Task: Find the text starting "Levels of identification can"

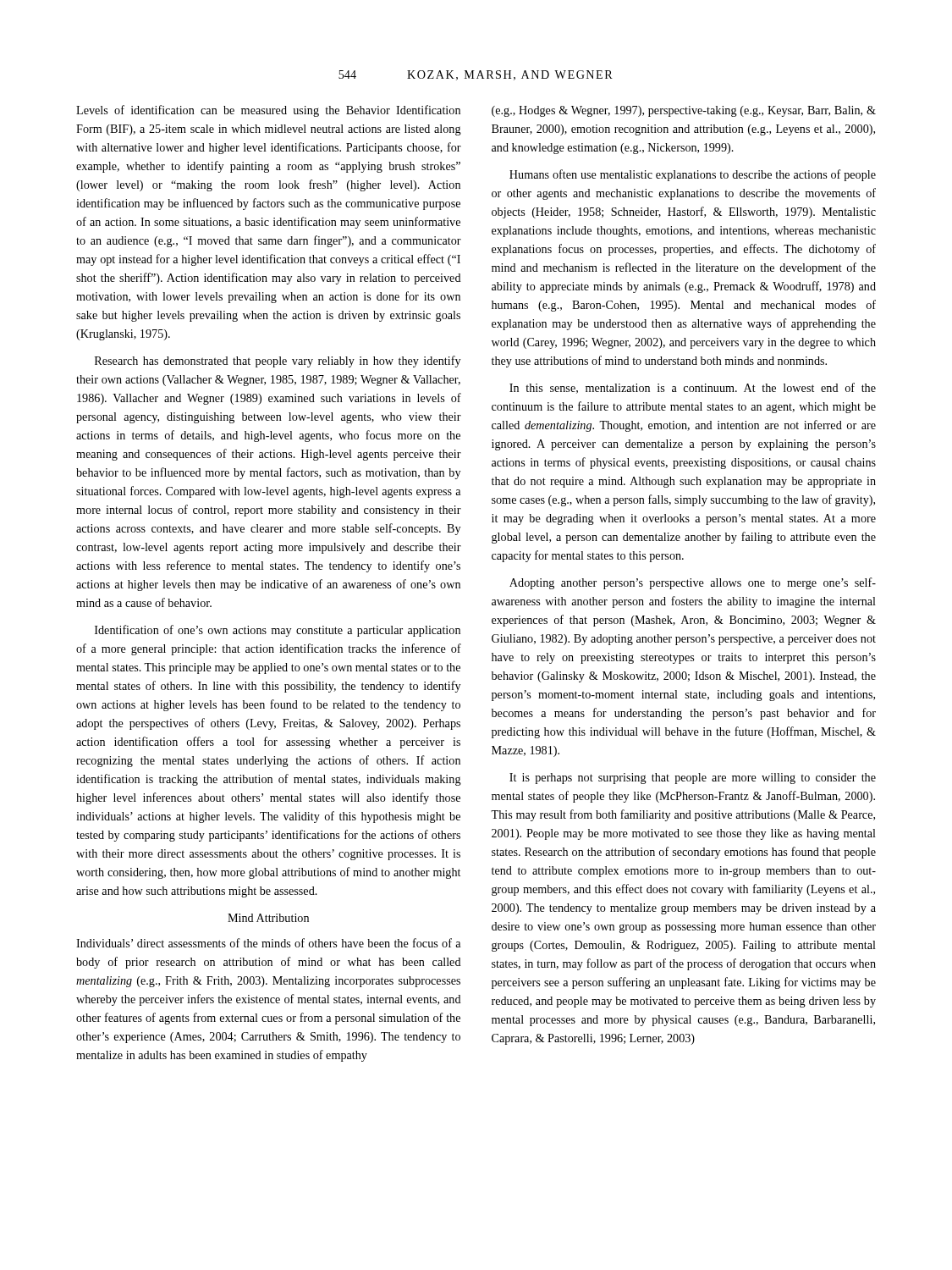Action: pyautogui.click(x=268, y=222)
